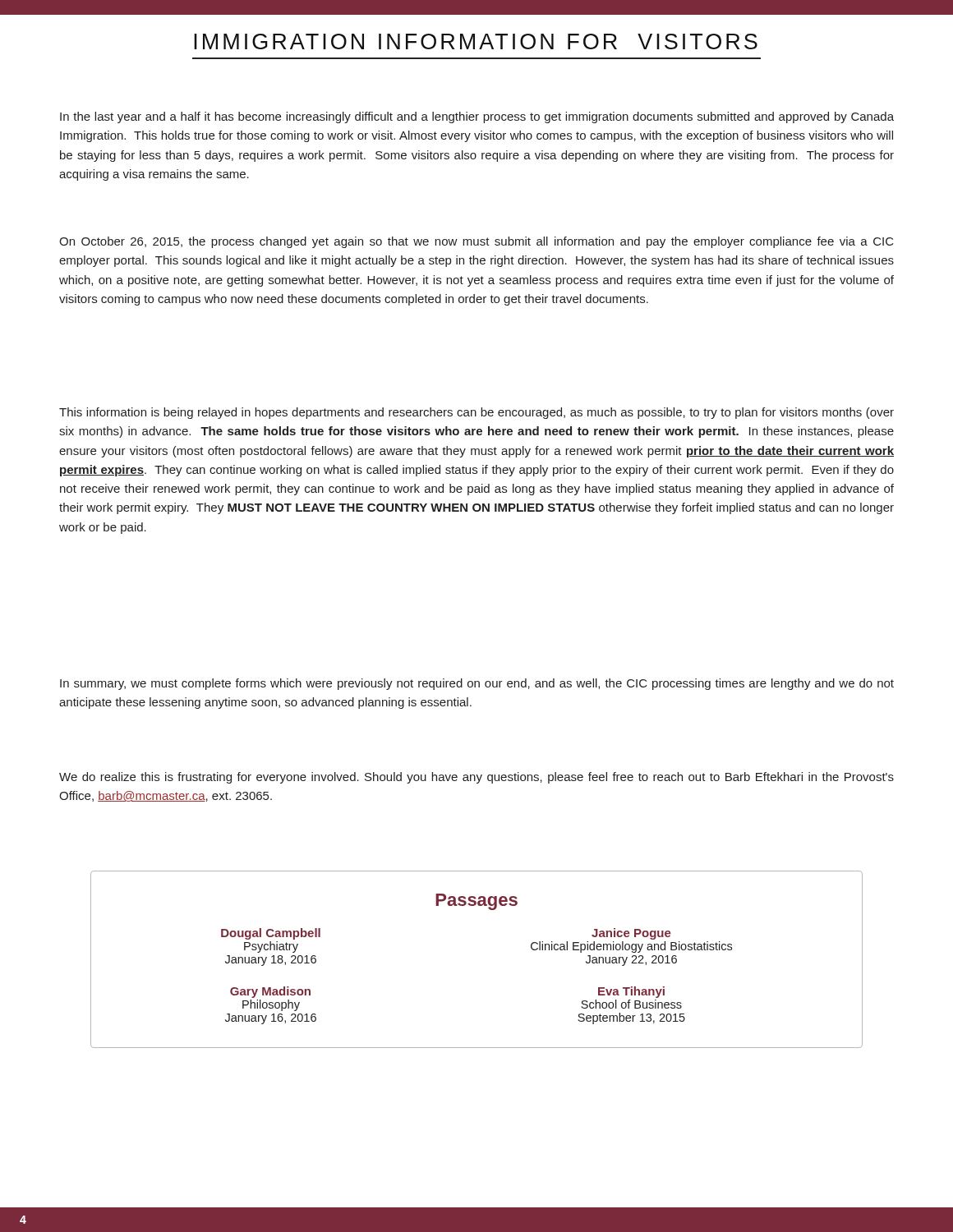Where is the passage that starts "In the last year and a half"?
953x1232 pixels.
[x=476, y=145]
